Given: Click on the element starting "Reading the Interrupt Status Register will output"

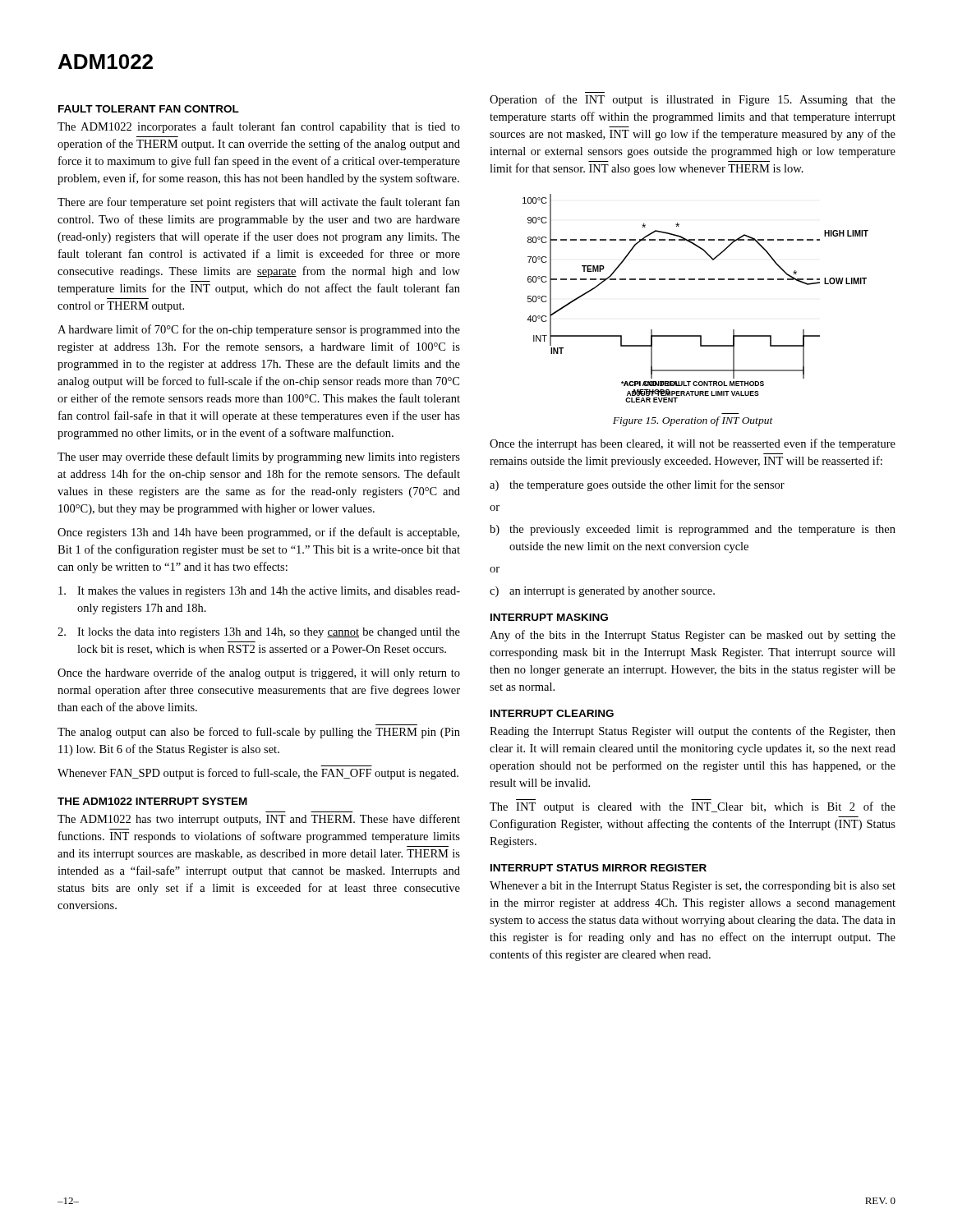Looking at the screenshot, I should point(693,757).
